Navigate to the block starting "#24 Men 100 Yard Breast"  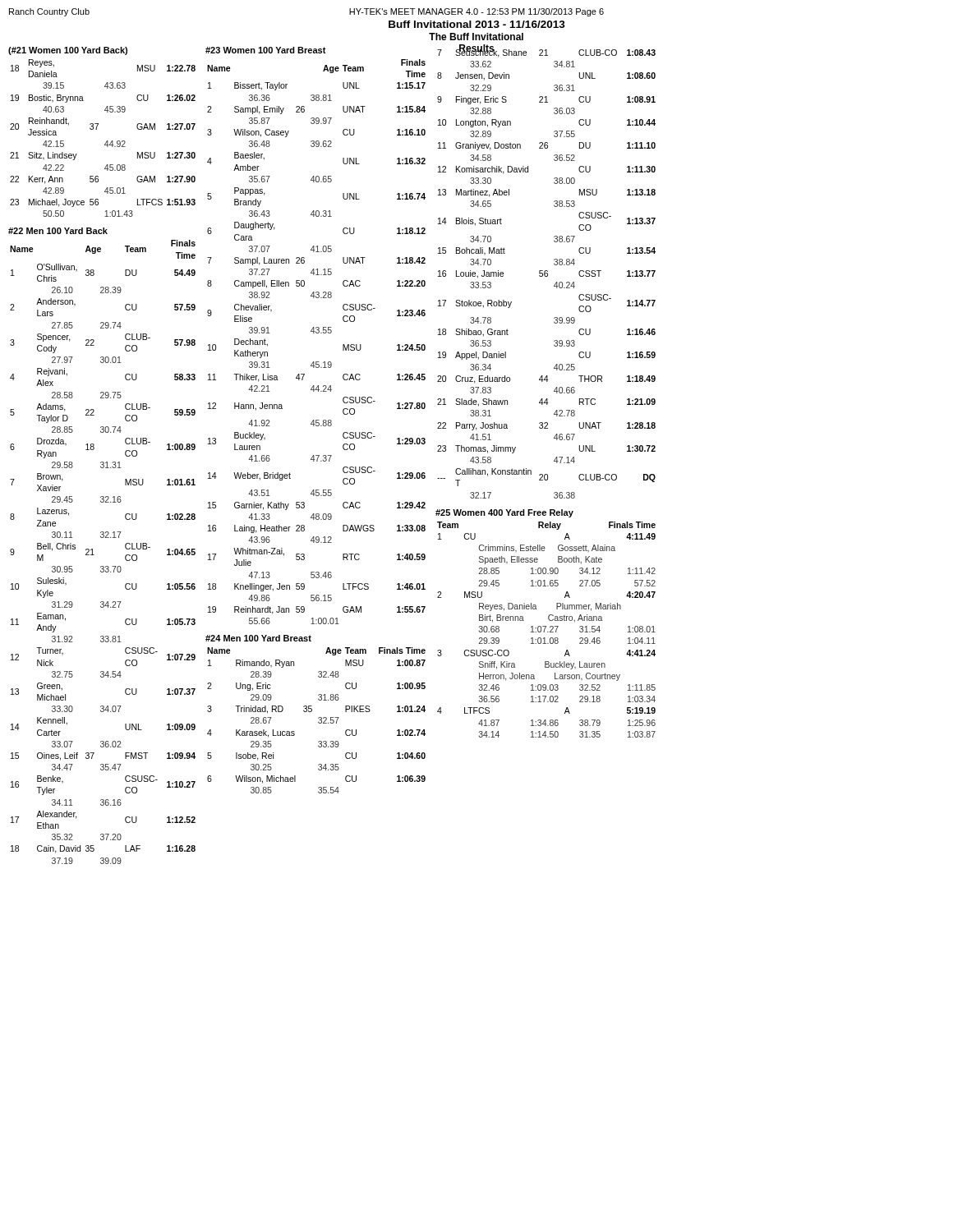[x=258, y=639]
